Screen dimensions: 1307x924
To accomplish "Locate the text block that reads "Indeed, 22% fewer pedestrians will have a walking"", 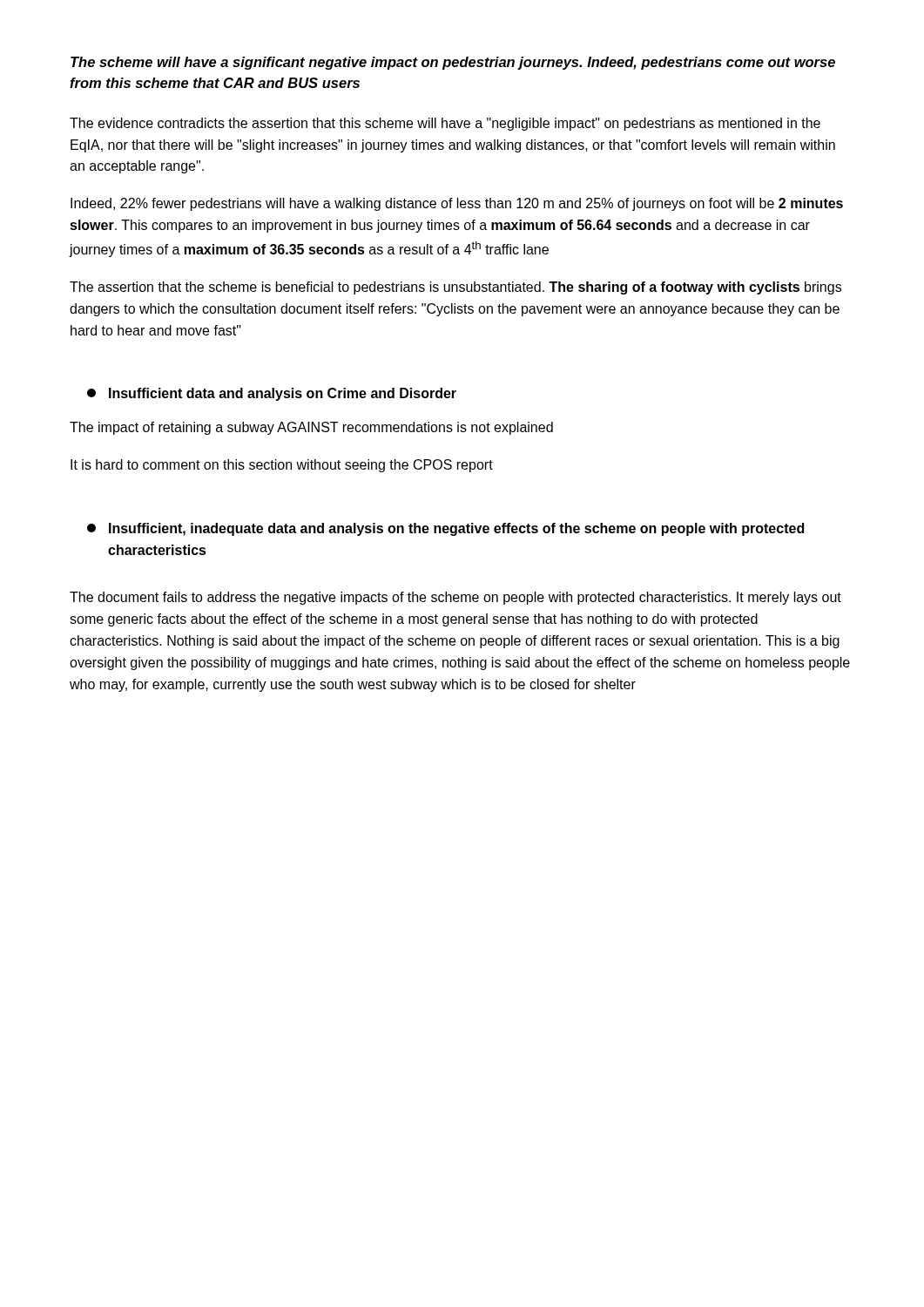I will pos(457,227).
